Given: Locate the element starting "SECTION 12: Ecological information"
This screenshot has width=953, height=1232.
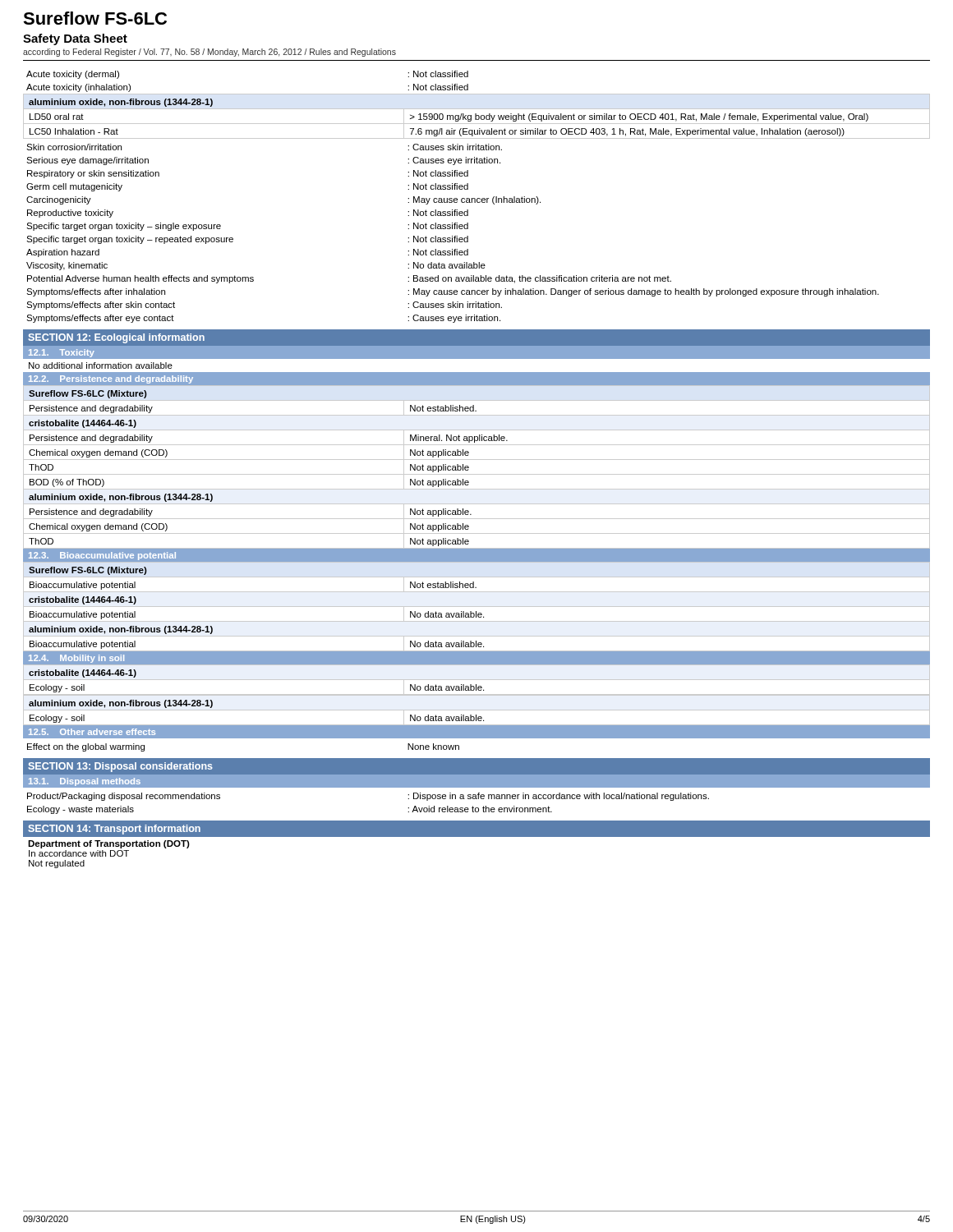Looking at the screenshot, I should [116, 338].
